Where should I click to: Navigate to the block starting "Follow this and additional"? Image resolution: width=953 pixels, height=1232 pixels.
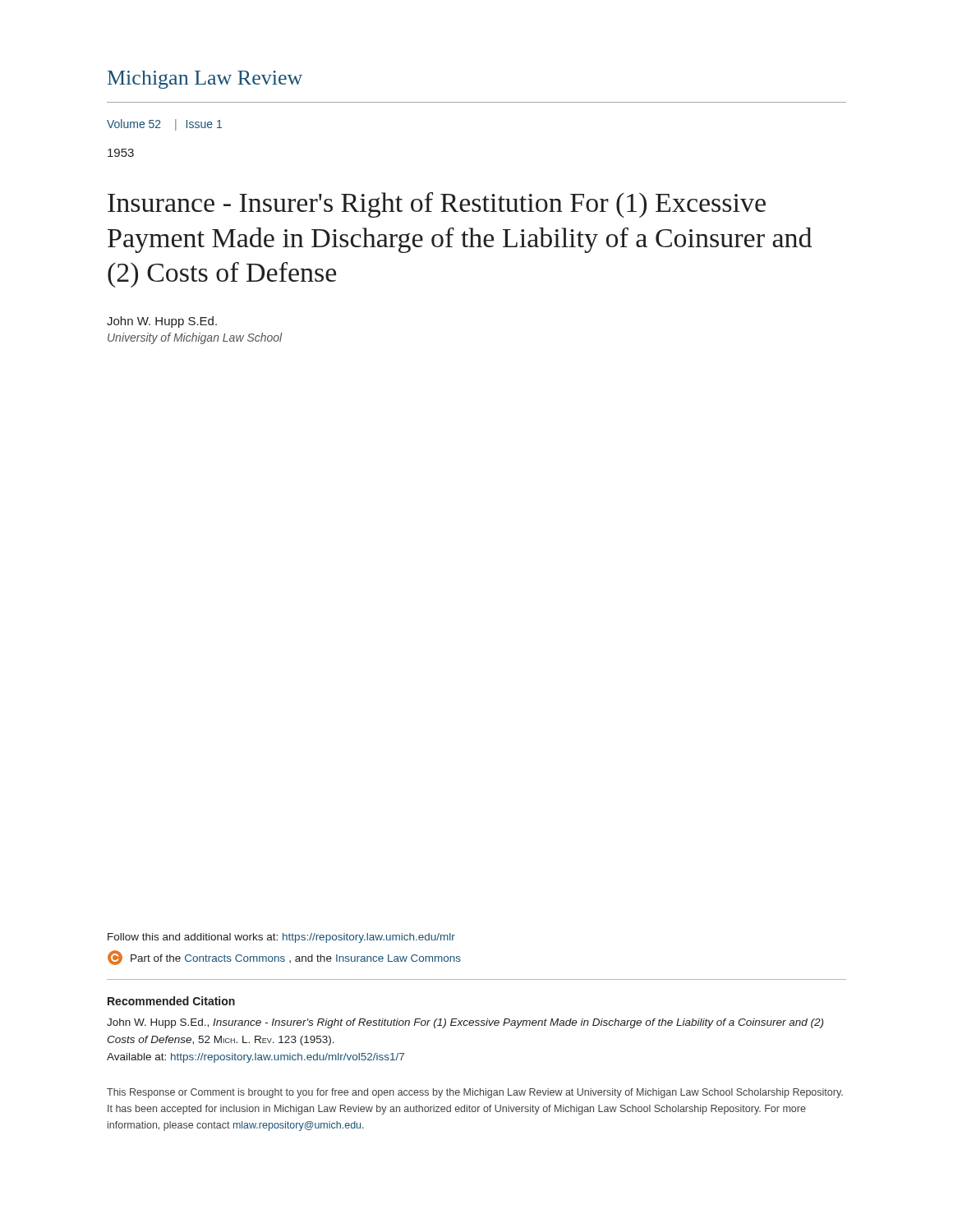pyautogui.click(x=281, y=938)
